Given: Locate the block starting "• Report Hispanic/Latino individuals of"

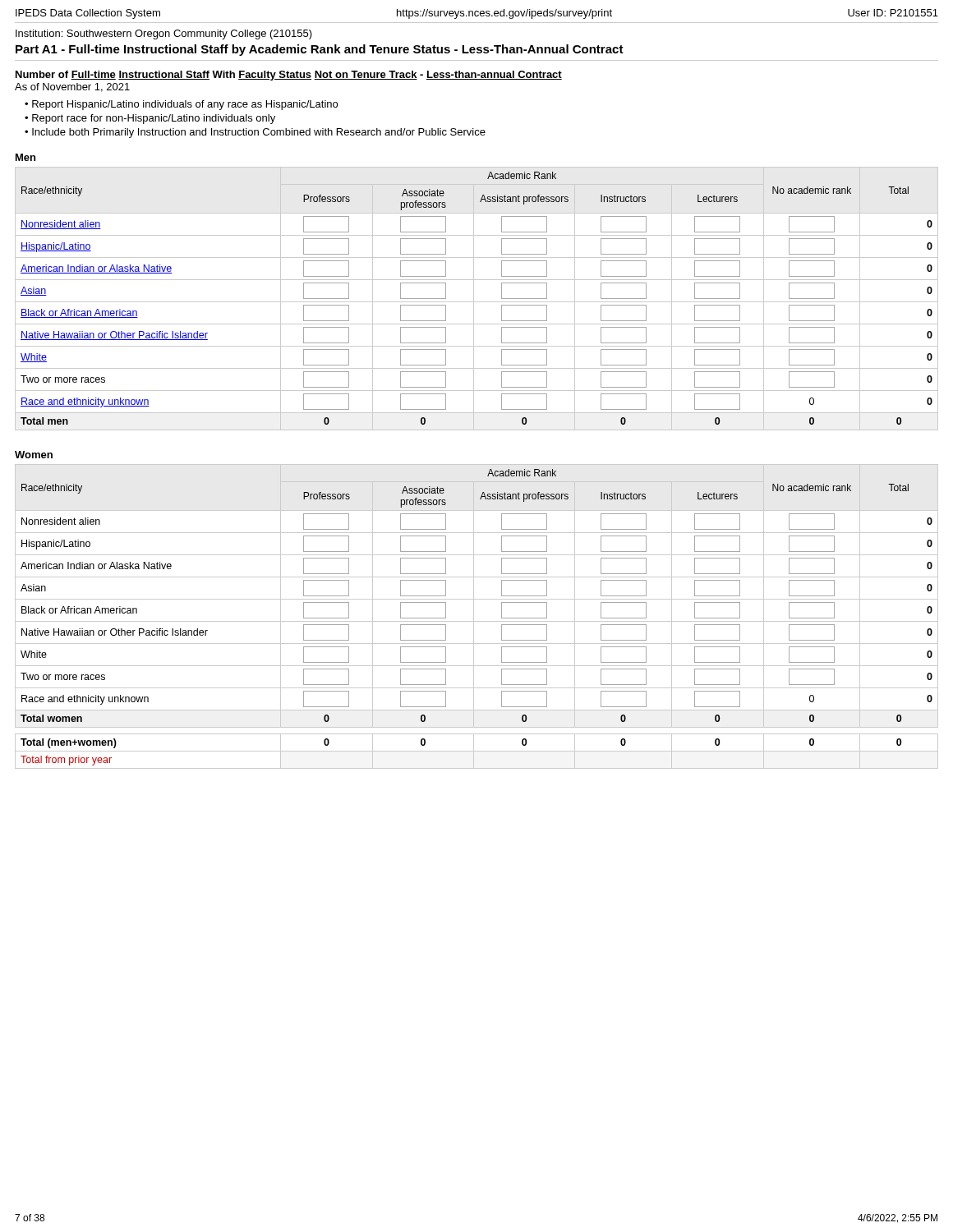Looking at the screenshot, I should tap(181, 104).
